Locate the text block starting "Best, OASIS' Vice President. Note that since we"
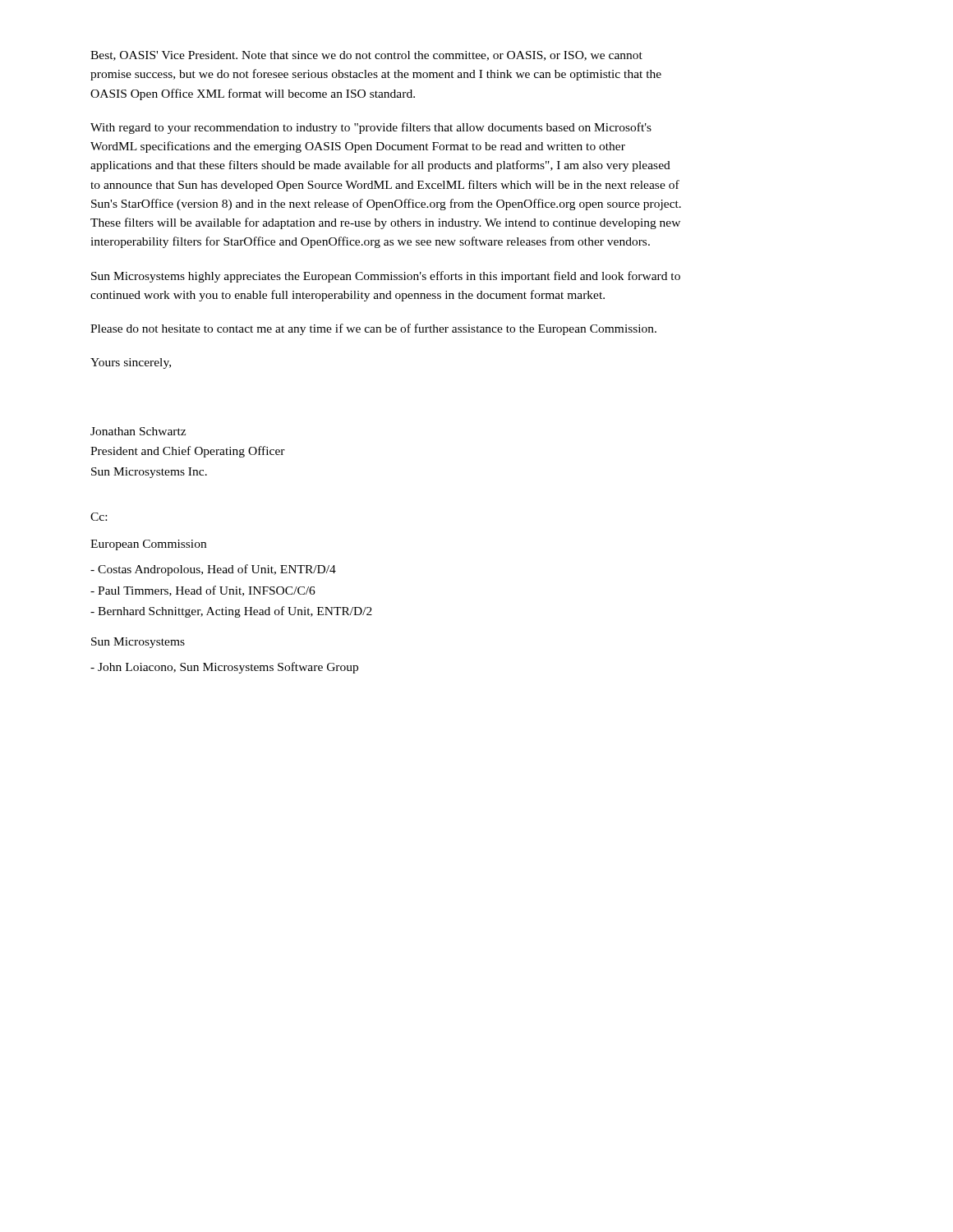953x1232 pixels. tap(376, 74)
